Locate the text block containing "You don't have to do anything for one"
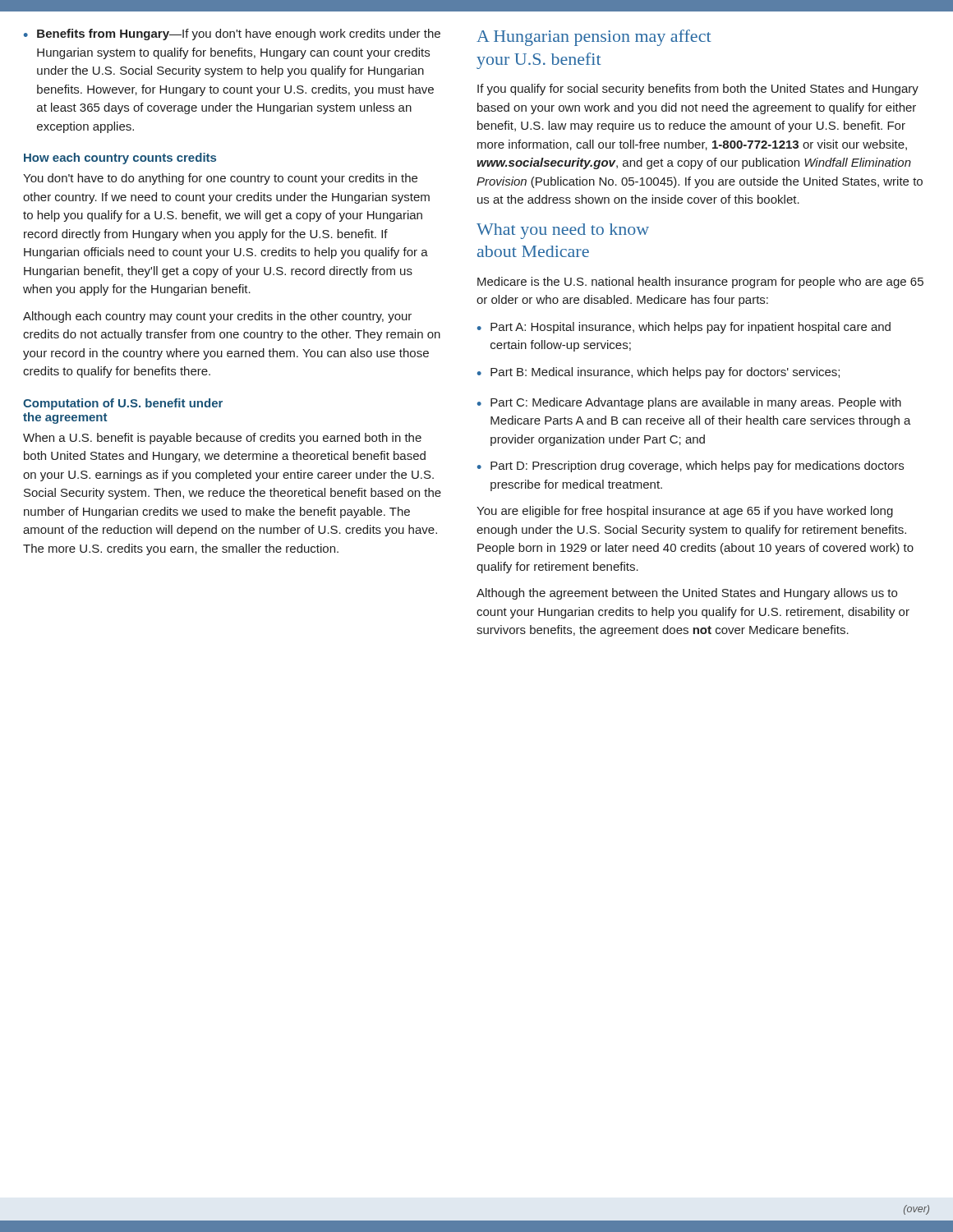Viewport: 953px width, 1232px height. [232, 234]
